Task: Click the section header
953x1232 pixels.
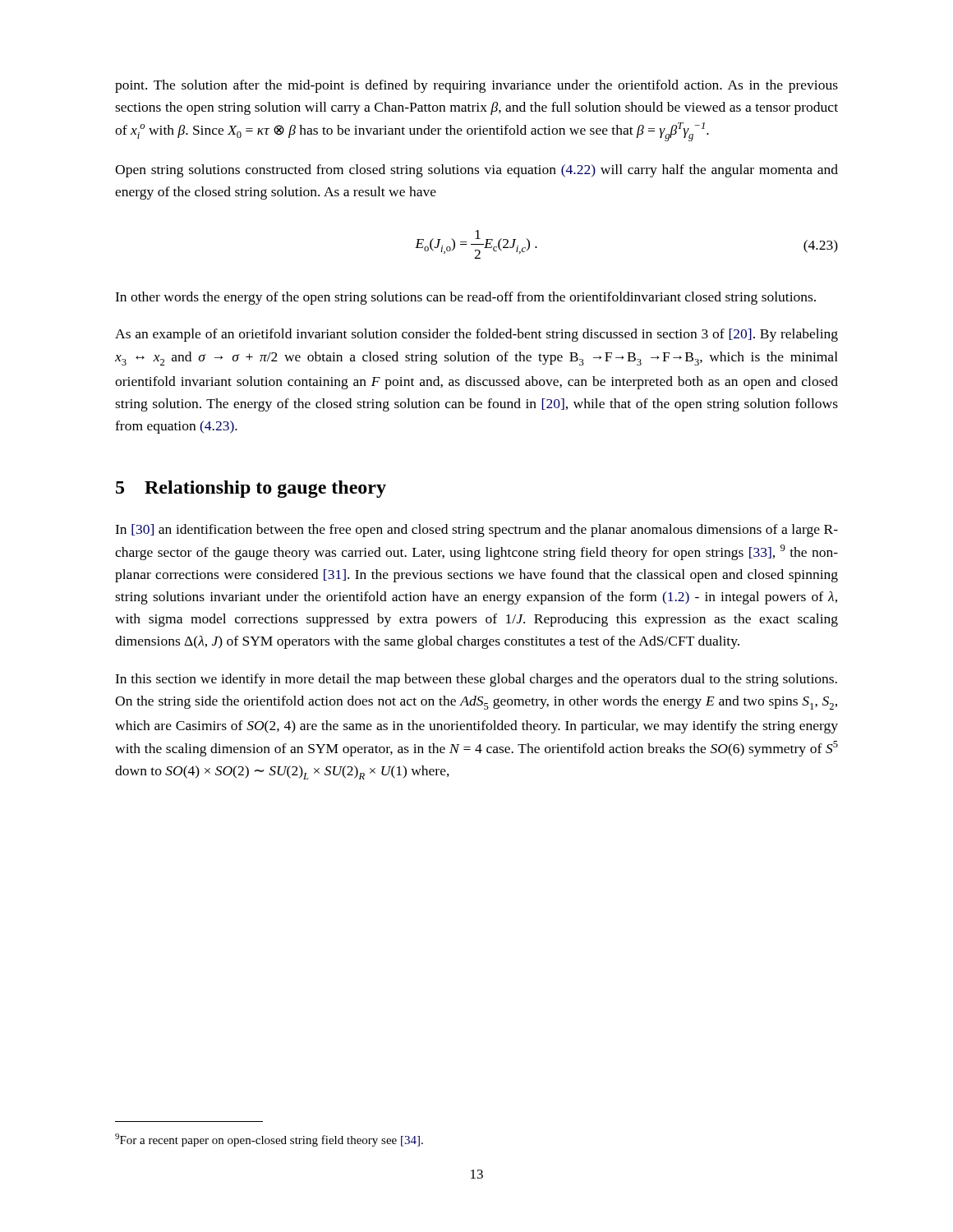Action: tap(251, 487)
